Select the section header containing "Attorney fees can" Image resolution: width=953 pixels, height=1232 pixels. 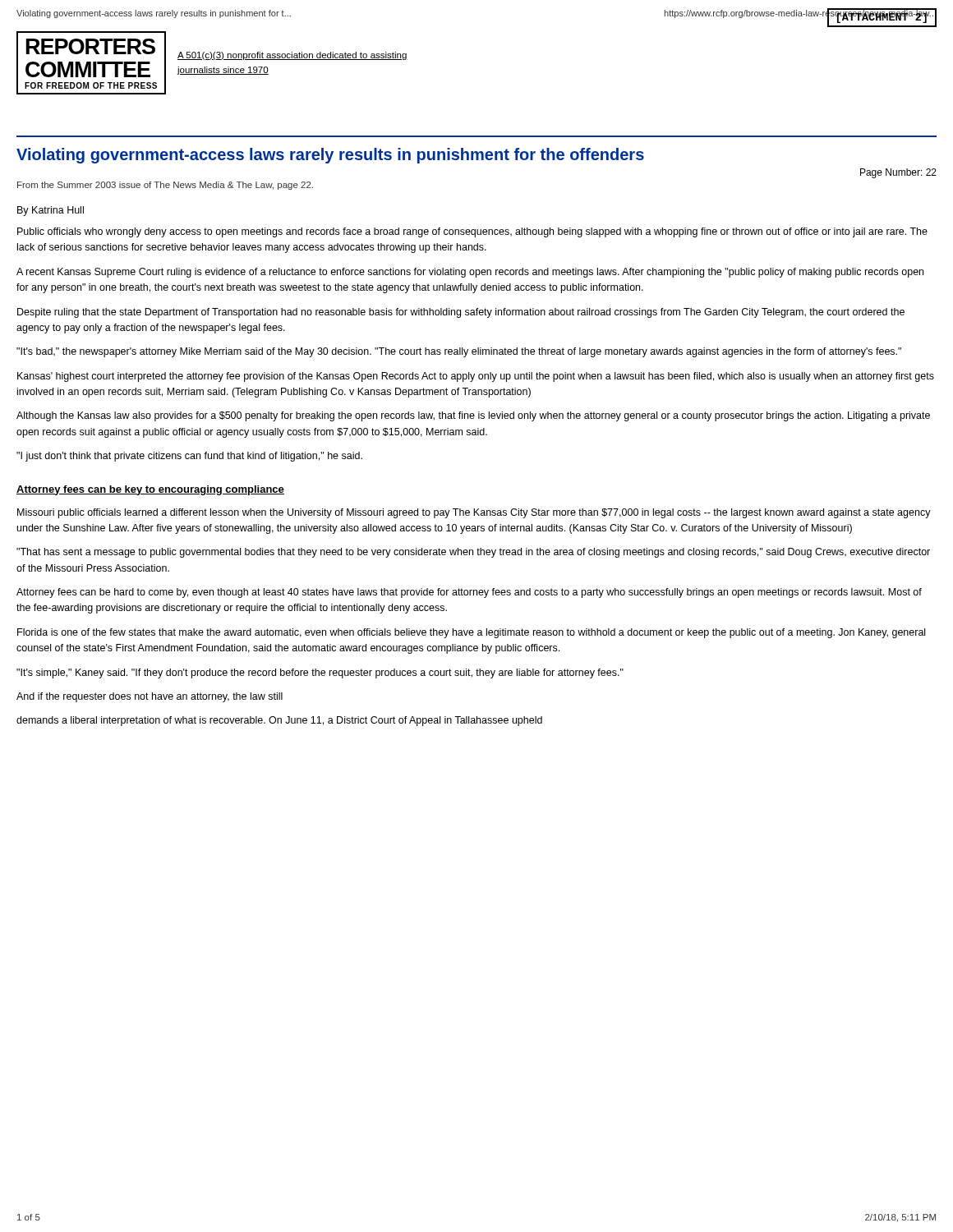click(150, 489)
